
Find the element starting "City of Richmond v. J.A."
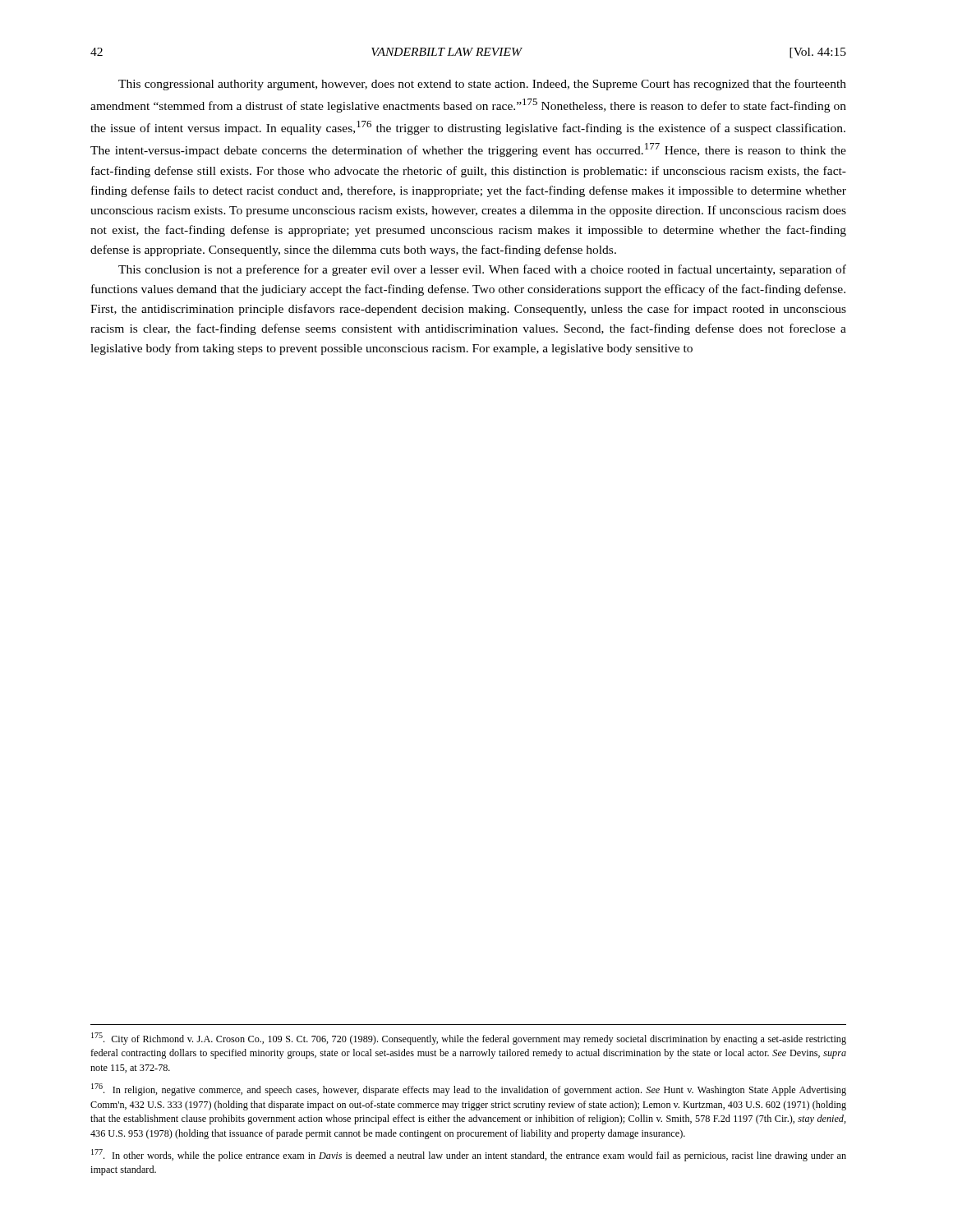pos(468,1052)
